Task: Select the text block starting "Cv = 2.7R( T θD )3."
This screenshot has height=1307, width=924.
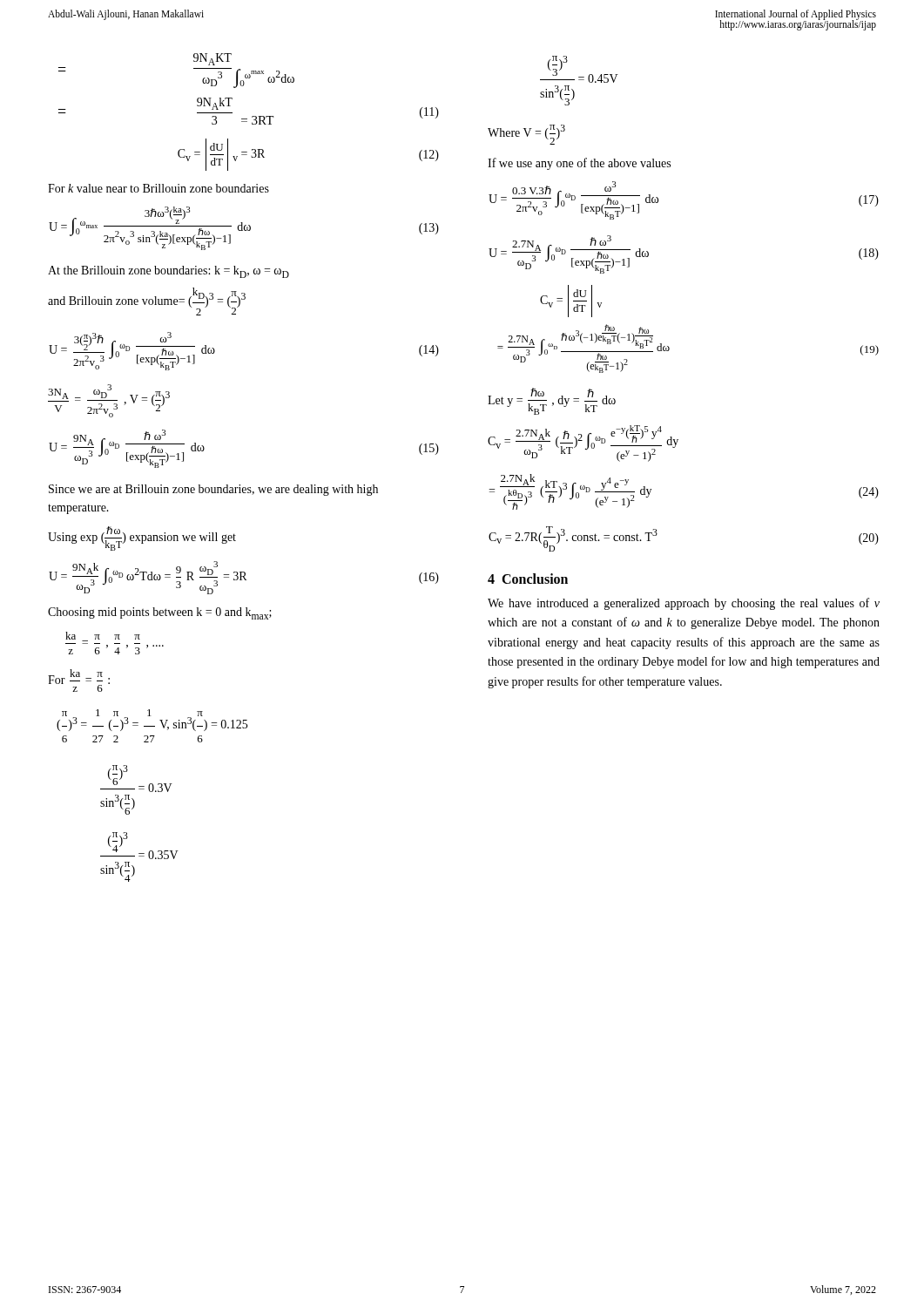Action: [x=559, y=539]
